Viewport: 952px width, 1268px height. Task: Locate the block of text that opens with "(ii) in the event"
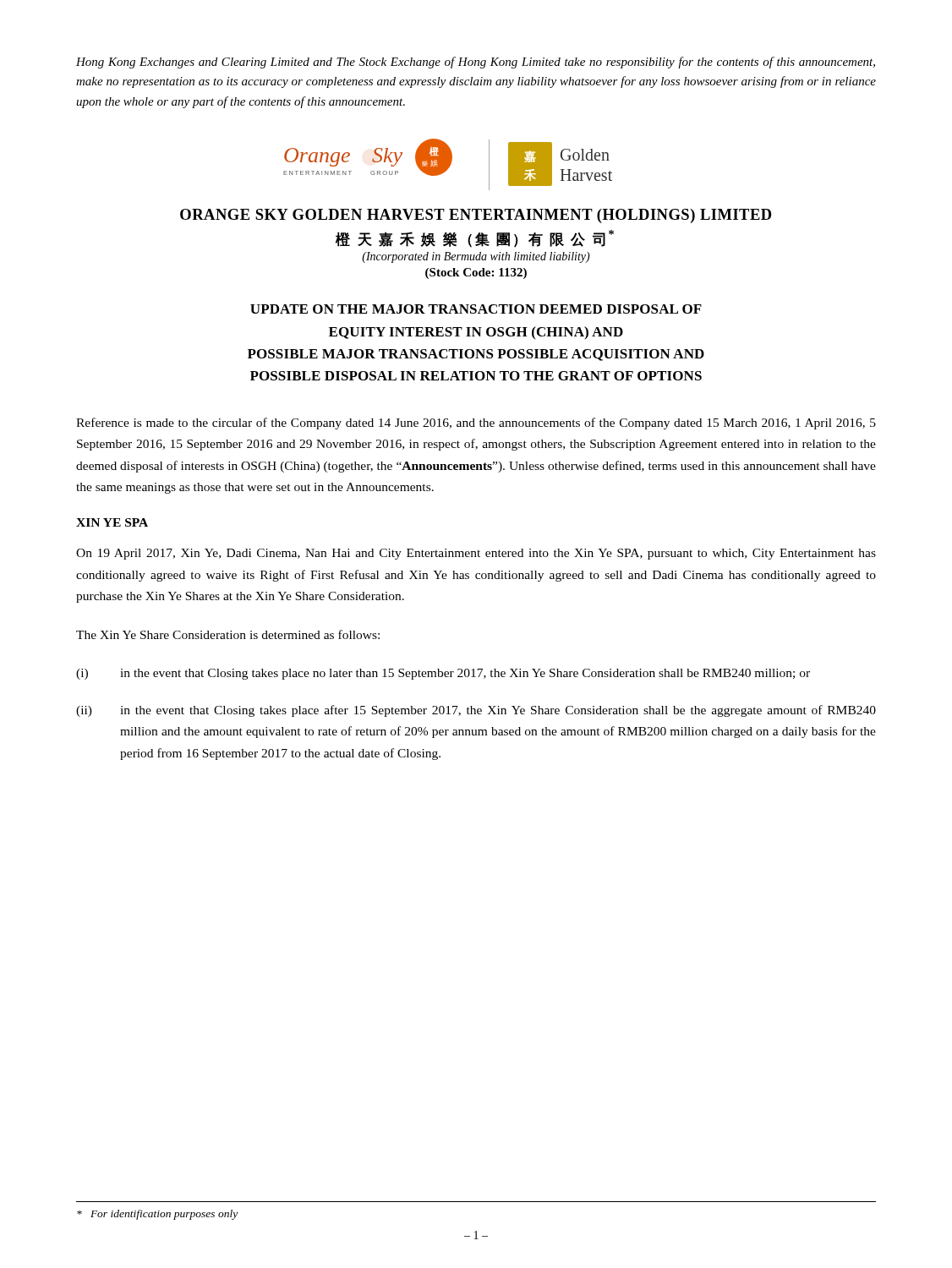click(476, 731)
